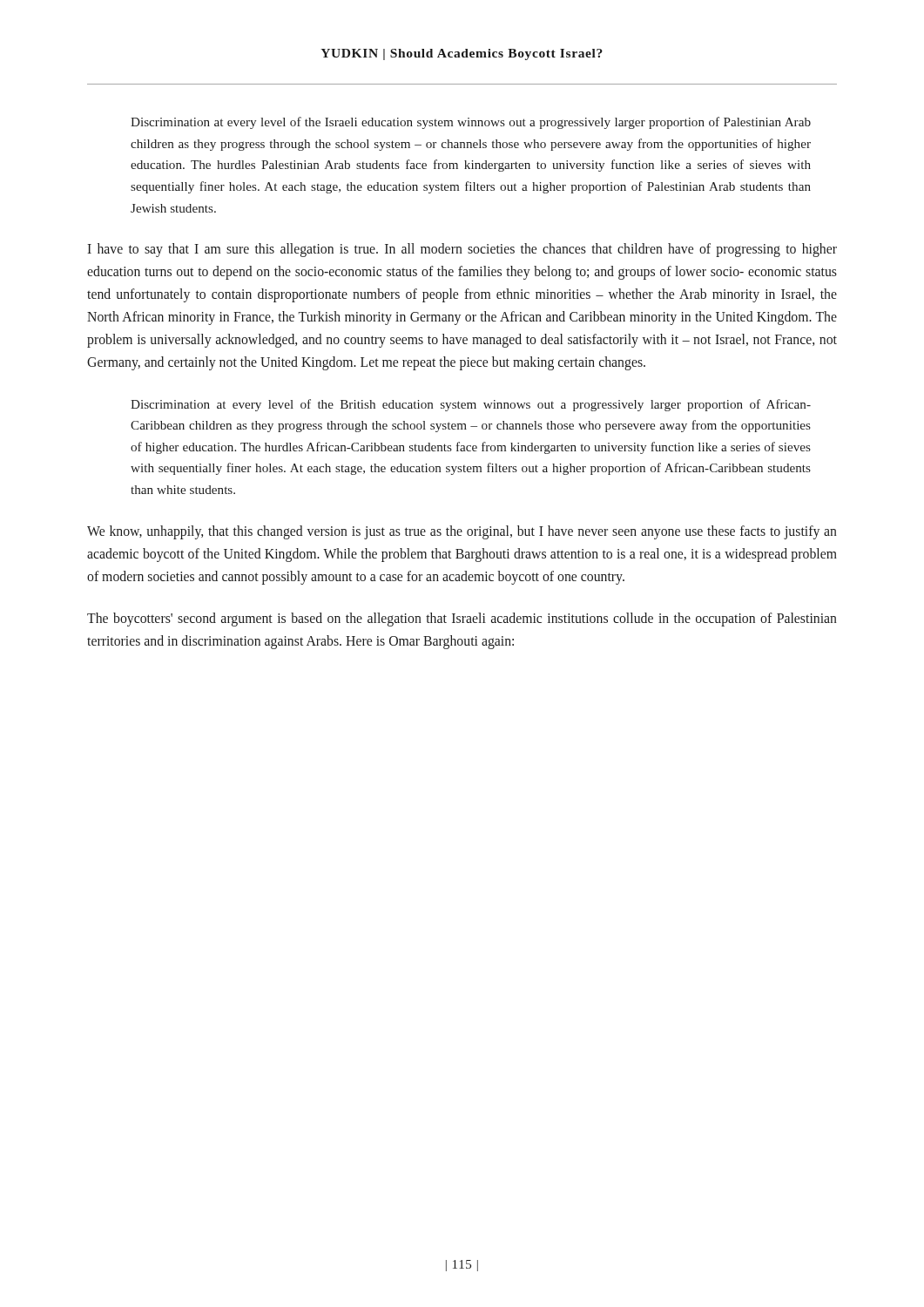Find the text starting "We know, unhappily, that this changed version"
924x1307 pixels.
click(462, 553)
